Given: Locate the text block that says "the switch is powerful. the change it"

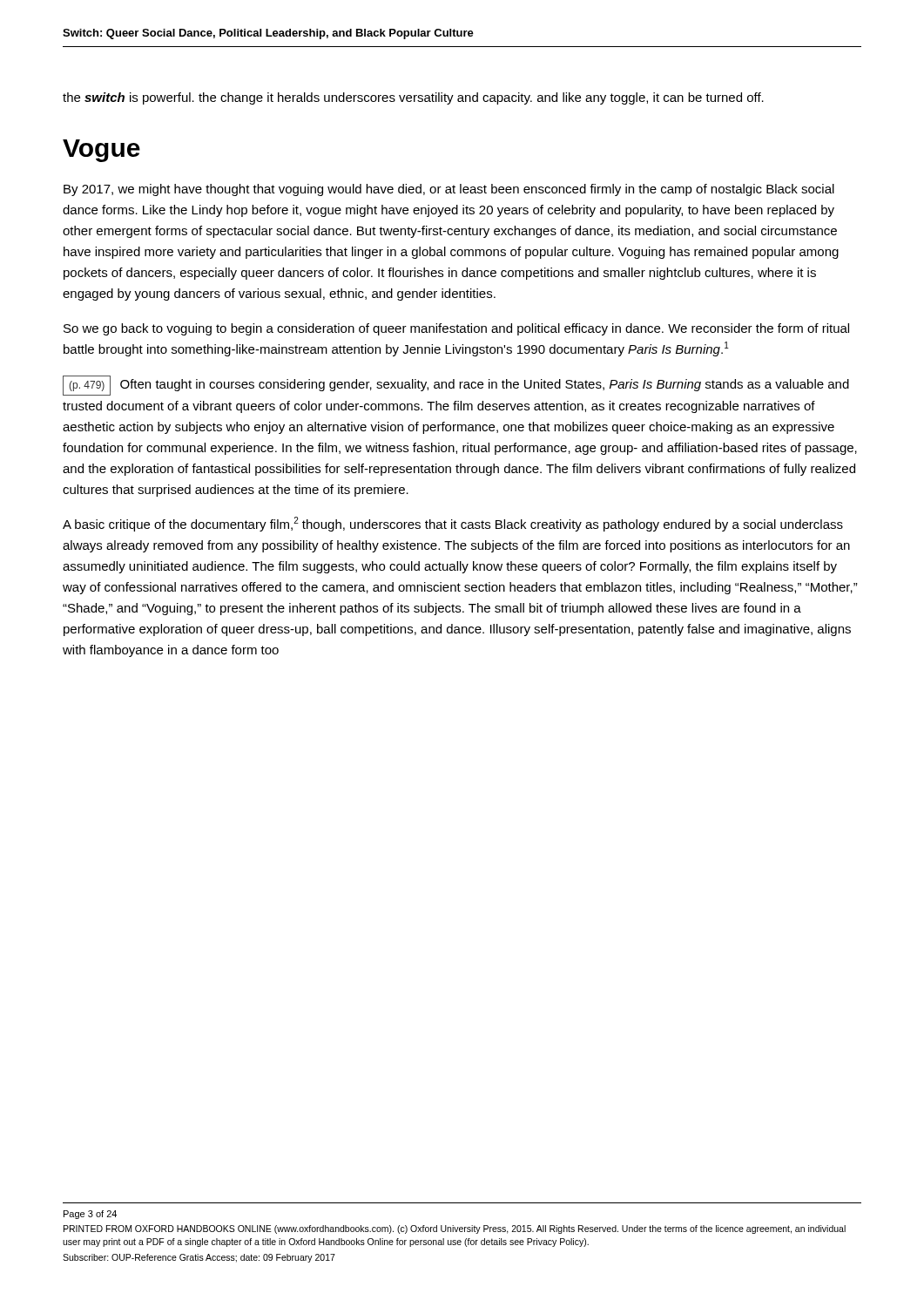Looking at the screenshot, I should (x=414, y=97).
